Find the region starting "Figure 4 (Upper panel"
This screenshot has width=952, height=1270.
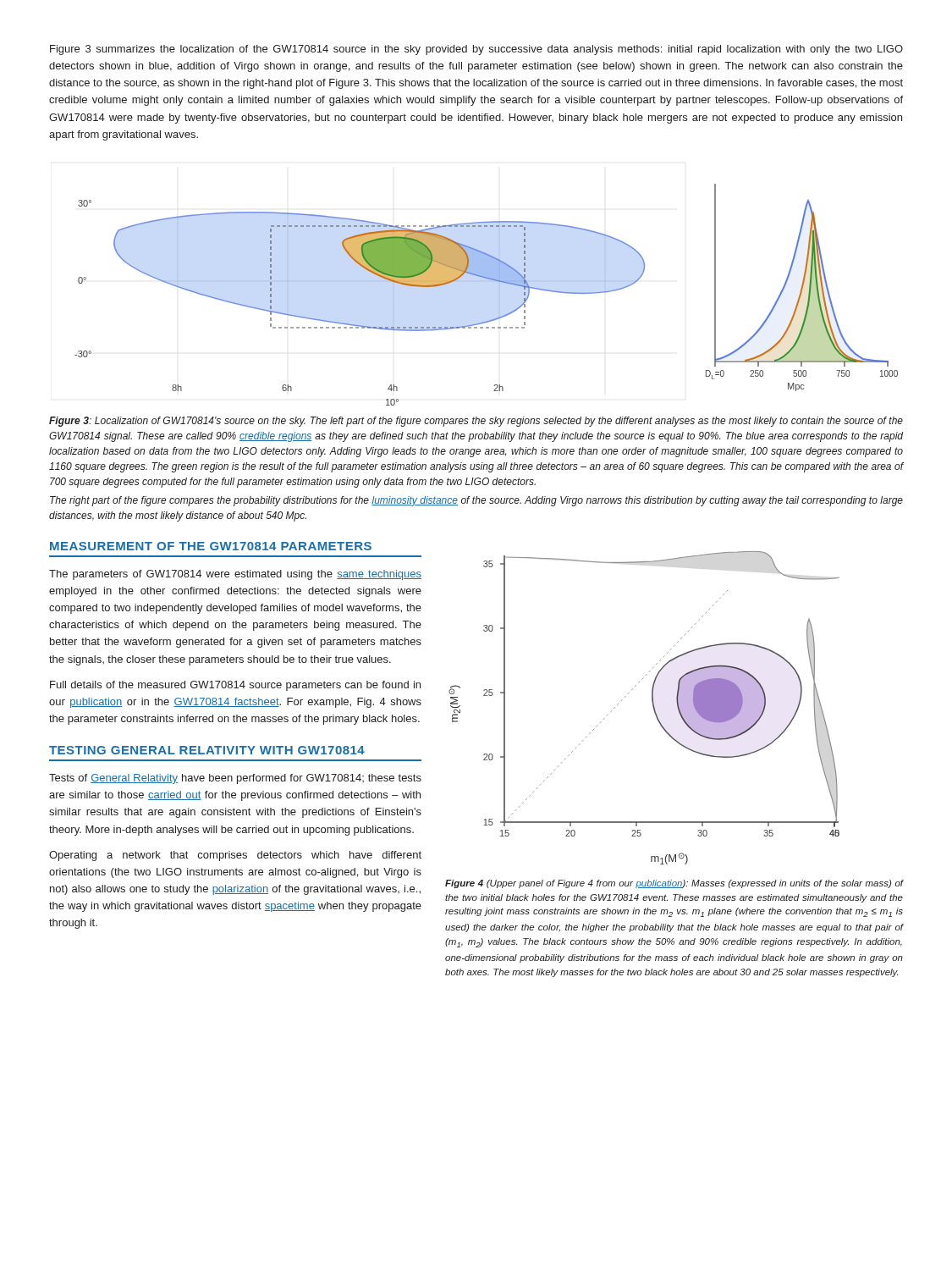674,927
